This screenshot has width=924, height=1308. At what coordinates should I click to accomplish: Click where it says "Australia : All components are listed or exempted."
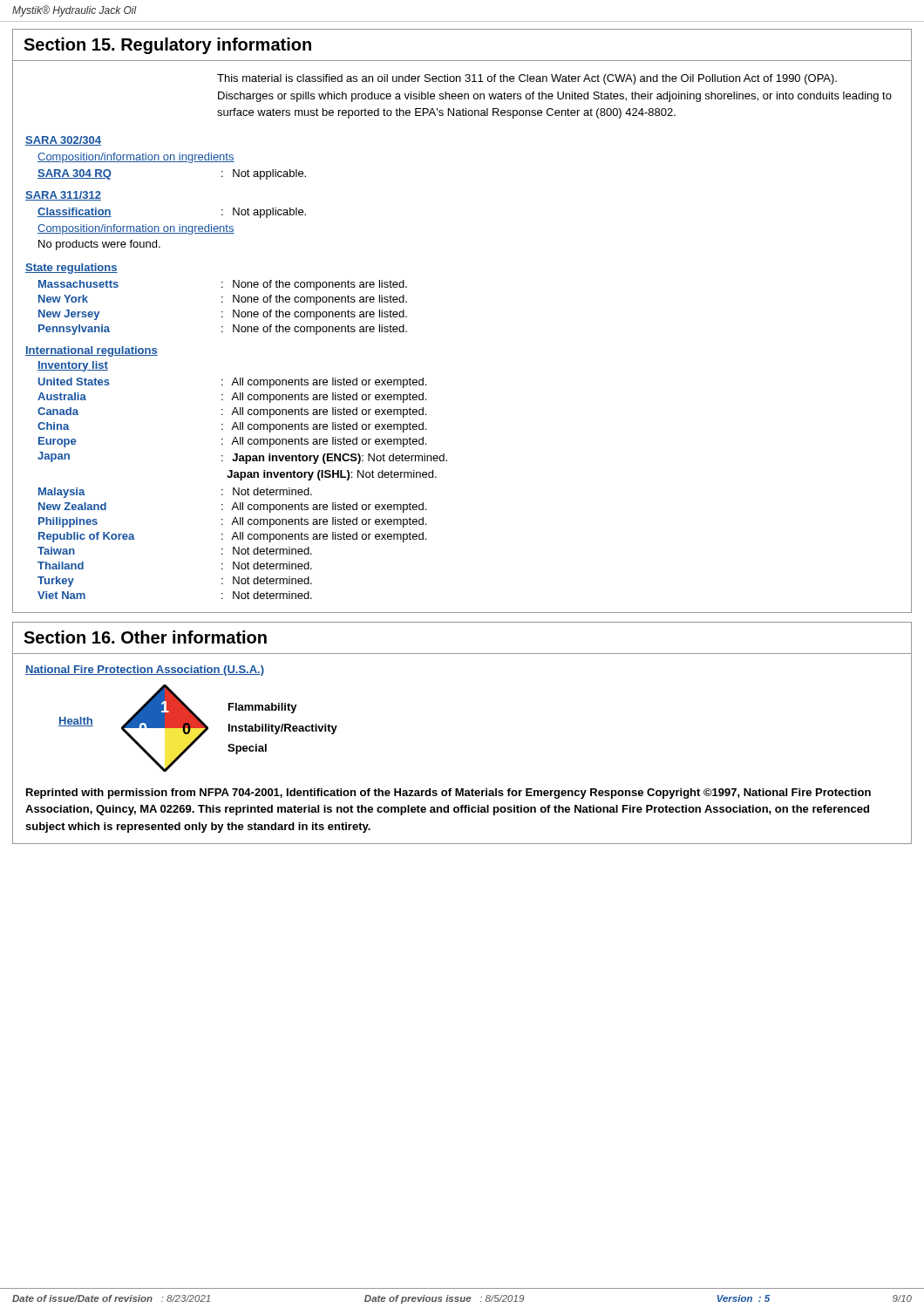point(232,396)
